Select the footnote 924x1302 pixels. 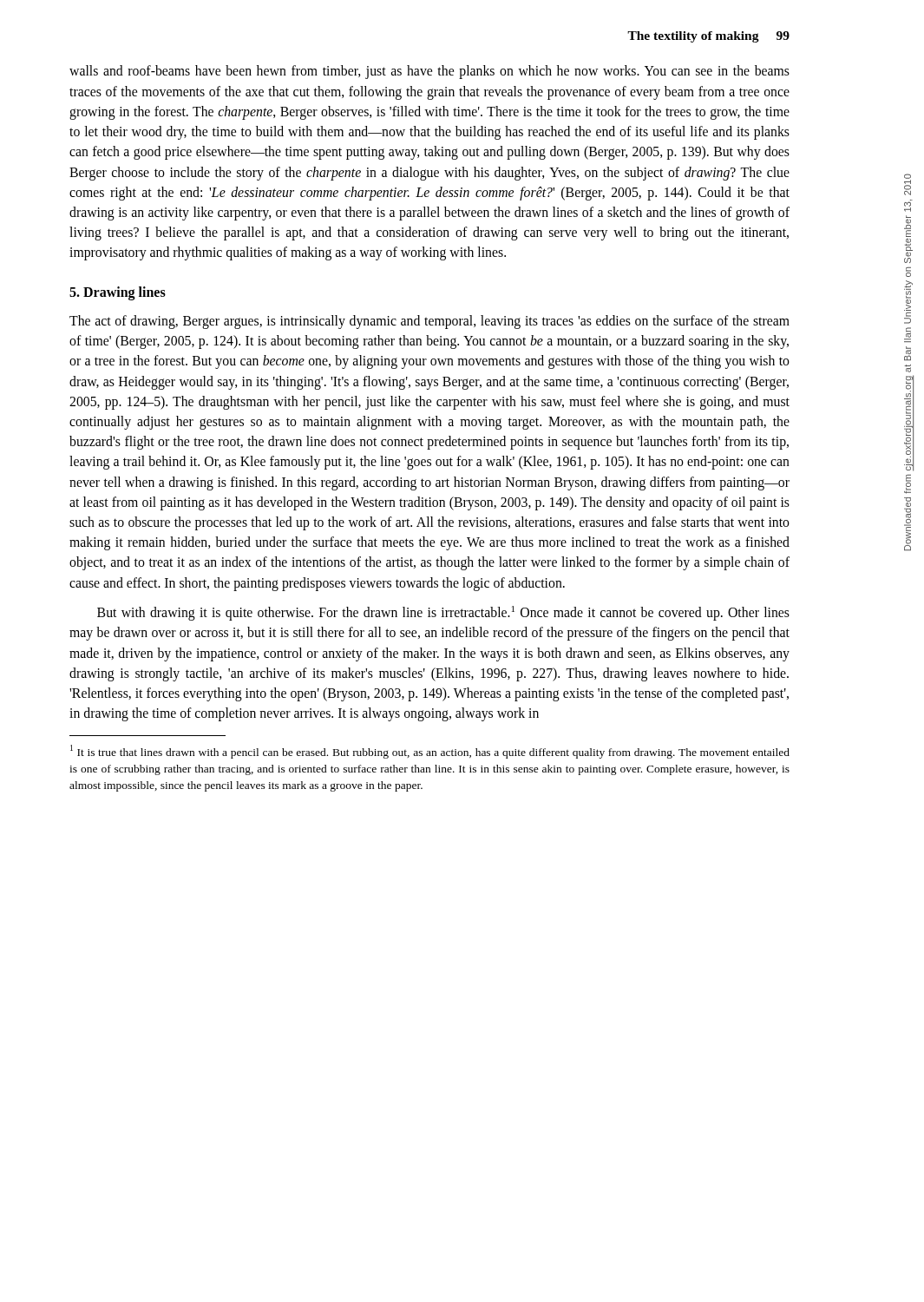[x=429, y=768]
